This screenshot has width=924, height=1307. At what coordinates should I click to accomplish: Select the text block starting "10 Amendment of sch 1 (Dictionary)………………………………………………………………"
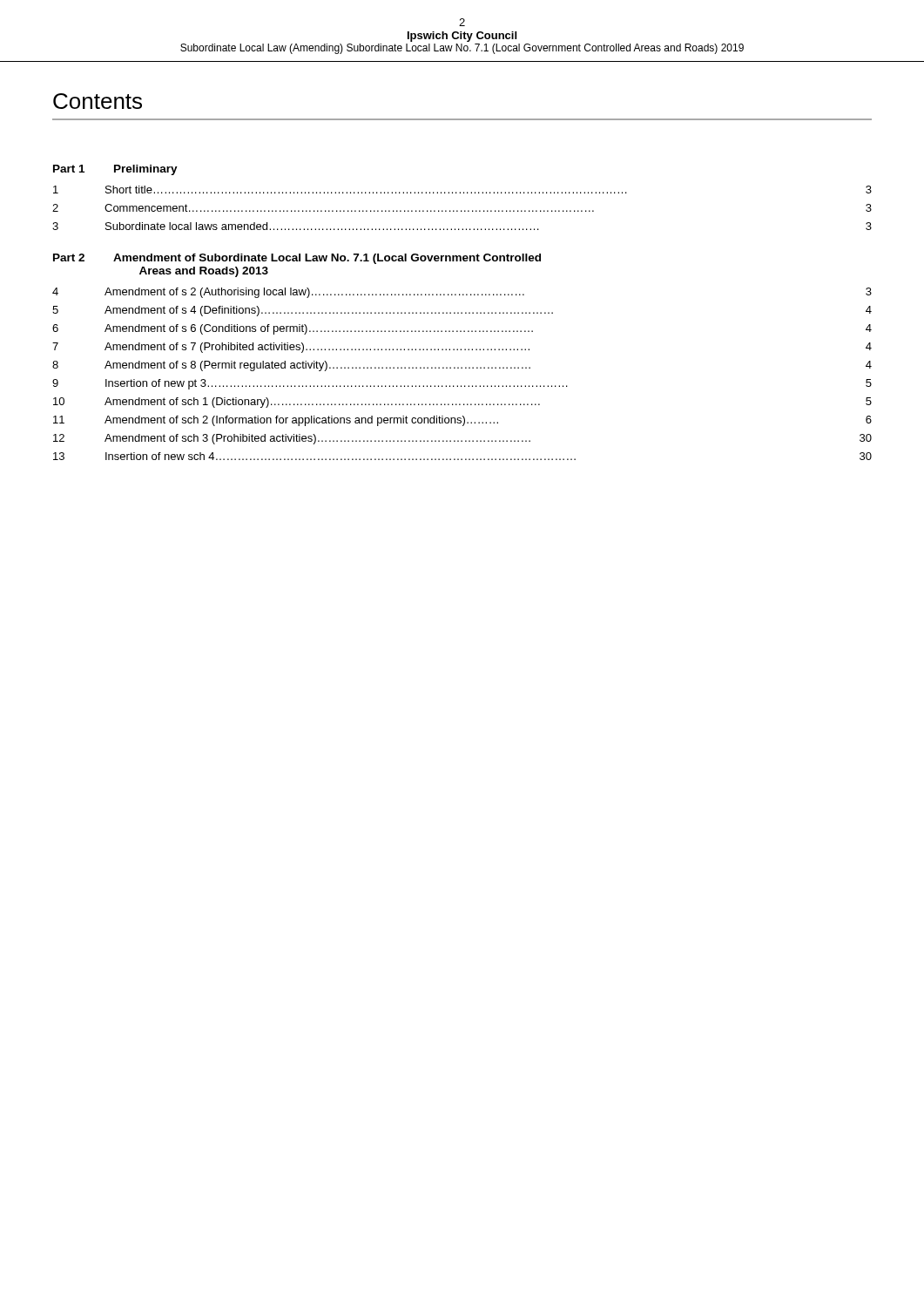tap(462, 401)
